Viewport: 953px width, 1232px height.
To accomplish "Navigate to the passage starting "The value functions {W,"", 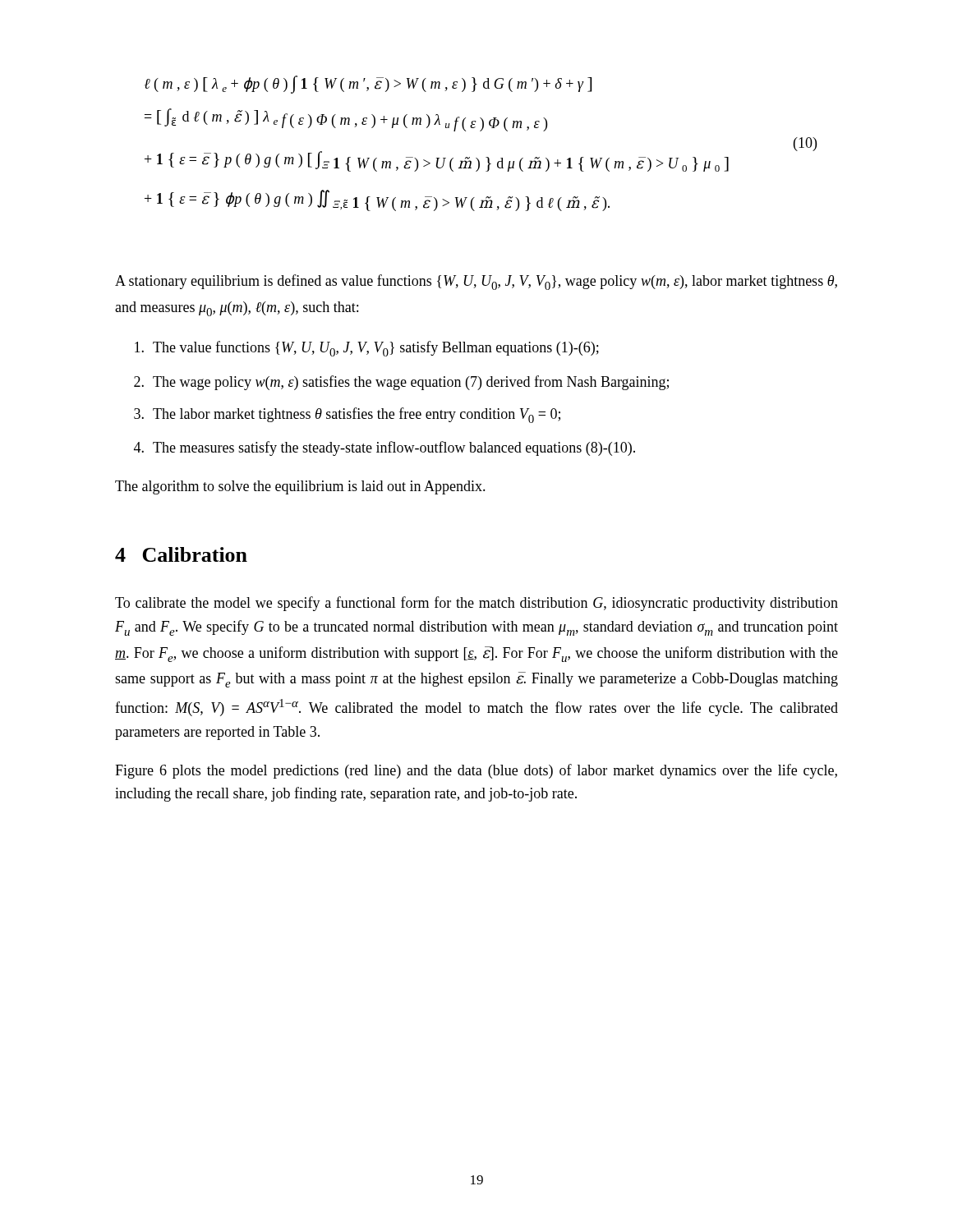I will tap(476, 349).
